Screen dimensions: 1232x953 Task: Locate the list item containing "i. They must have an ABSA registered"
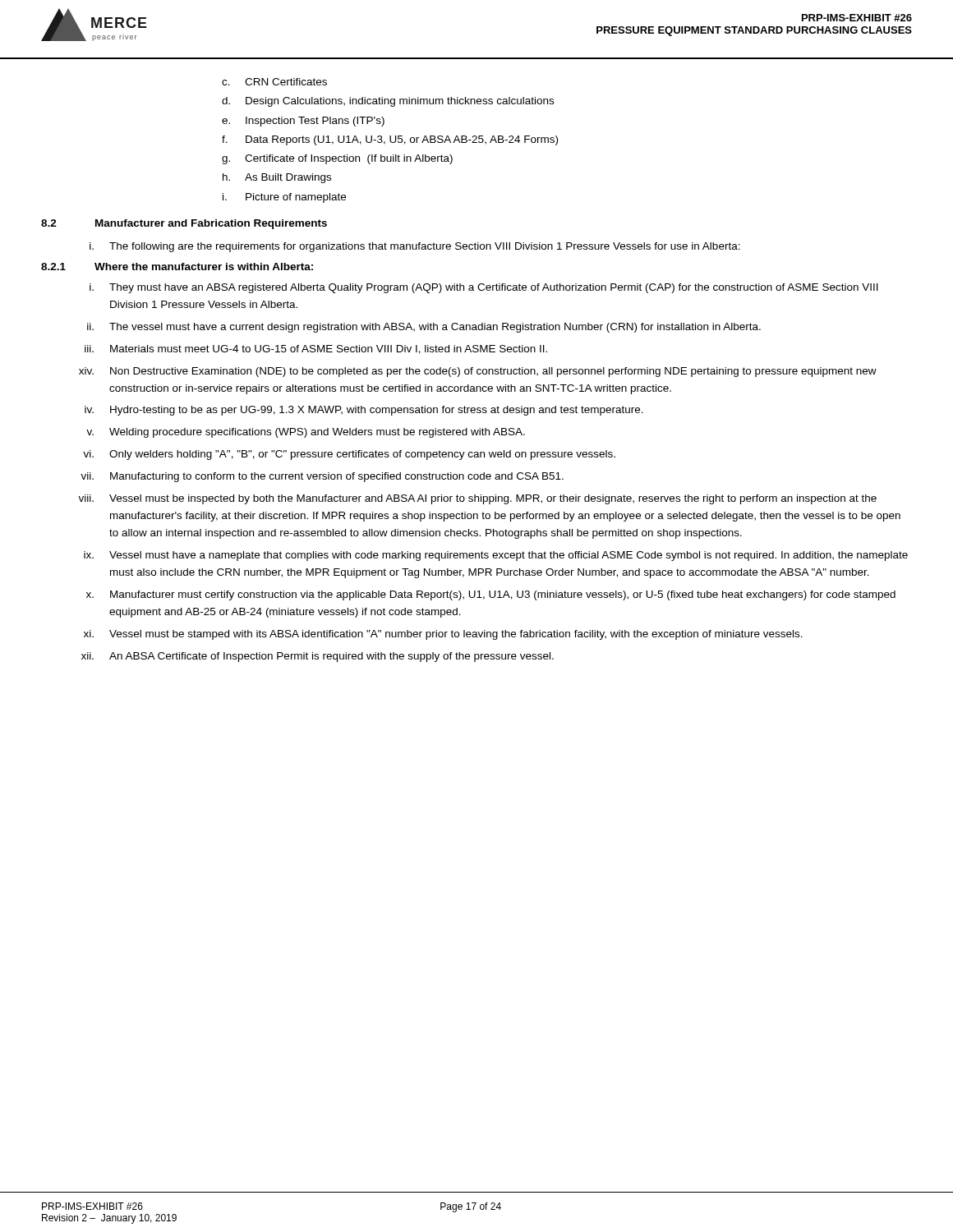476,296
